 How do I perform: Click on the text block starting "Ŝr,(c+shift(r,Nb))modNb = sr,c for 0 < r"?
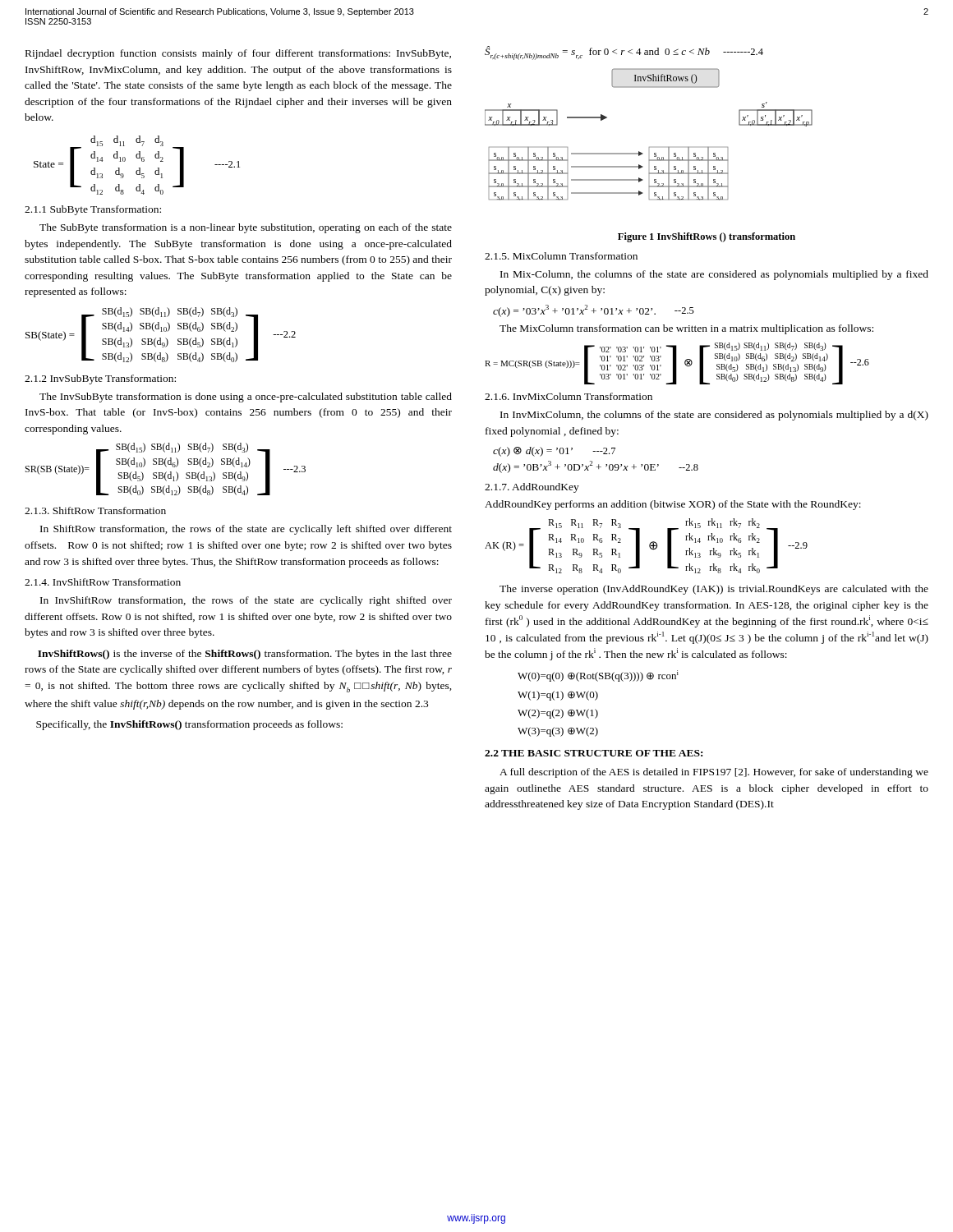(x=624, y=52)
